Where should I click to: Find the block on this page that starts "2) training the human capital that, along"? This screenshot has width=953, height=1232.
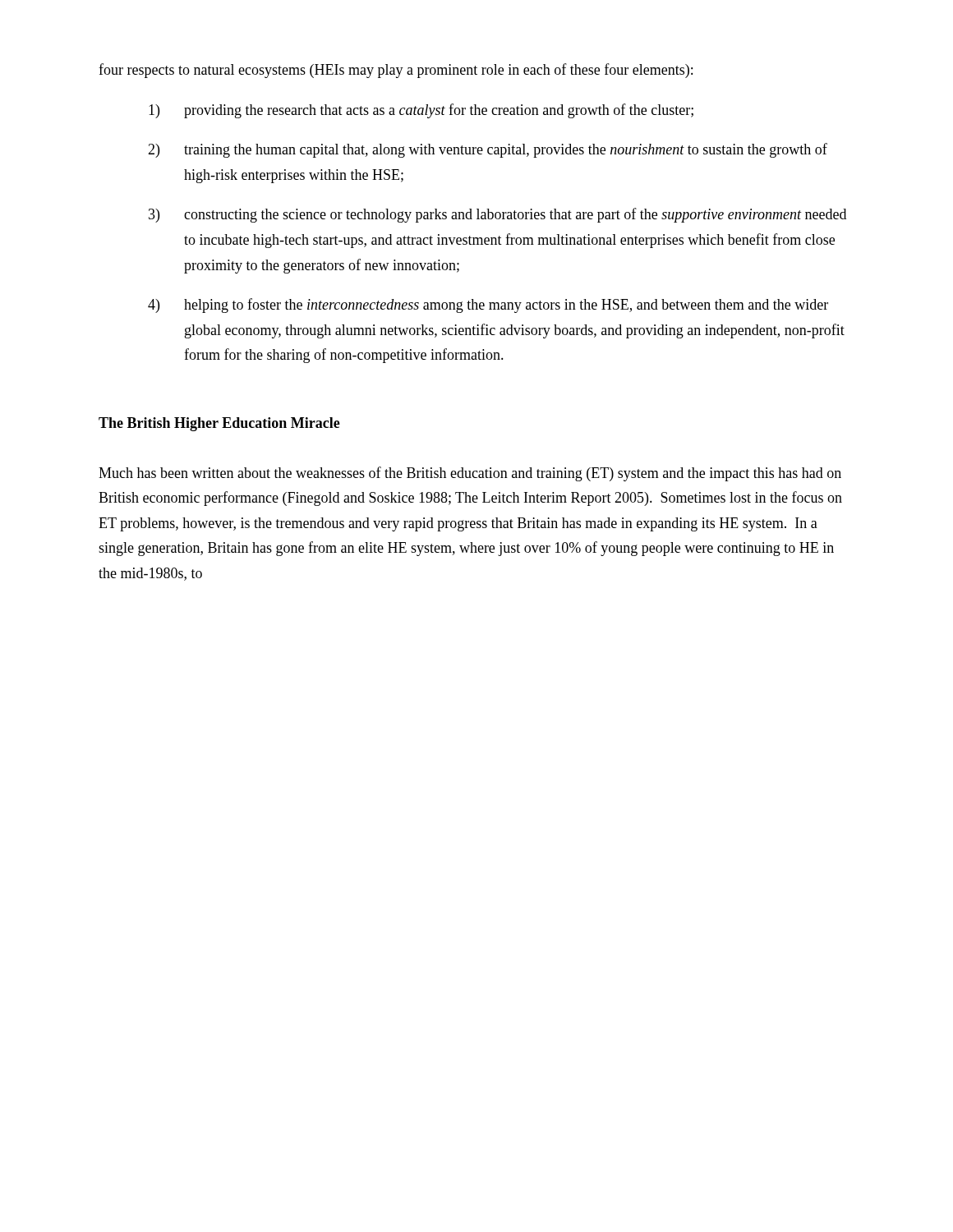pyautogui.click(x=501, y=162)
